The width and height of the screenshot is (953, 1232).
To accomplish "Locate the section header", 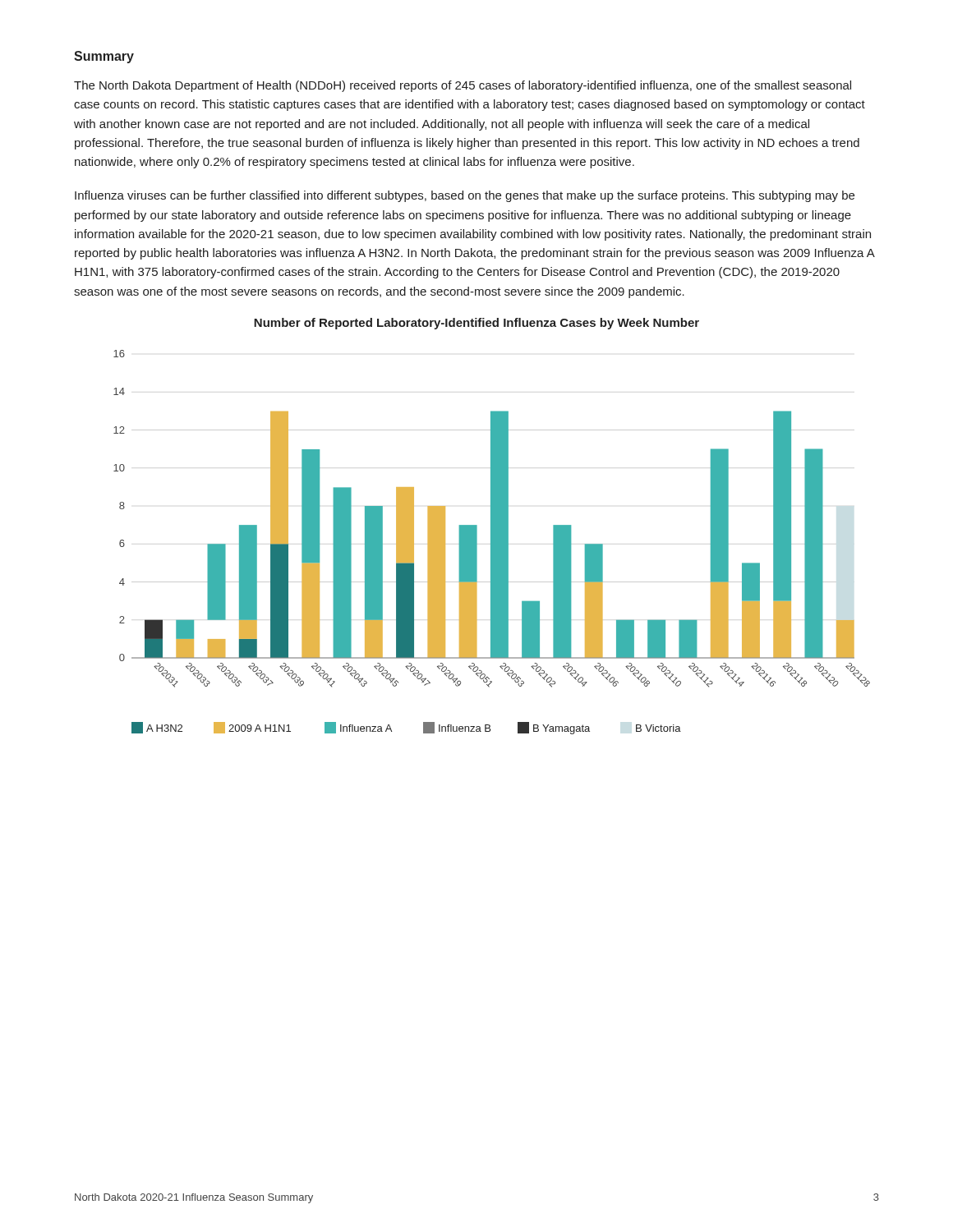I will click(104, 56).
